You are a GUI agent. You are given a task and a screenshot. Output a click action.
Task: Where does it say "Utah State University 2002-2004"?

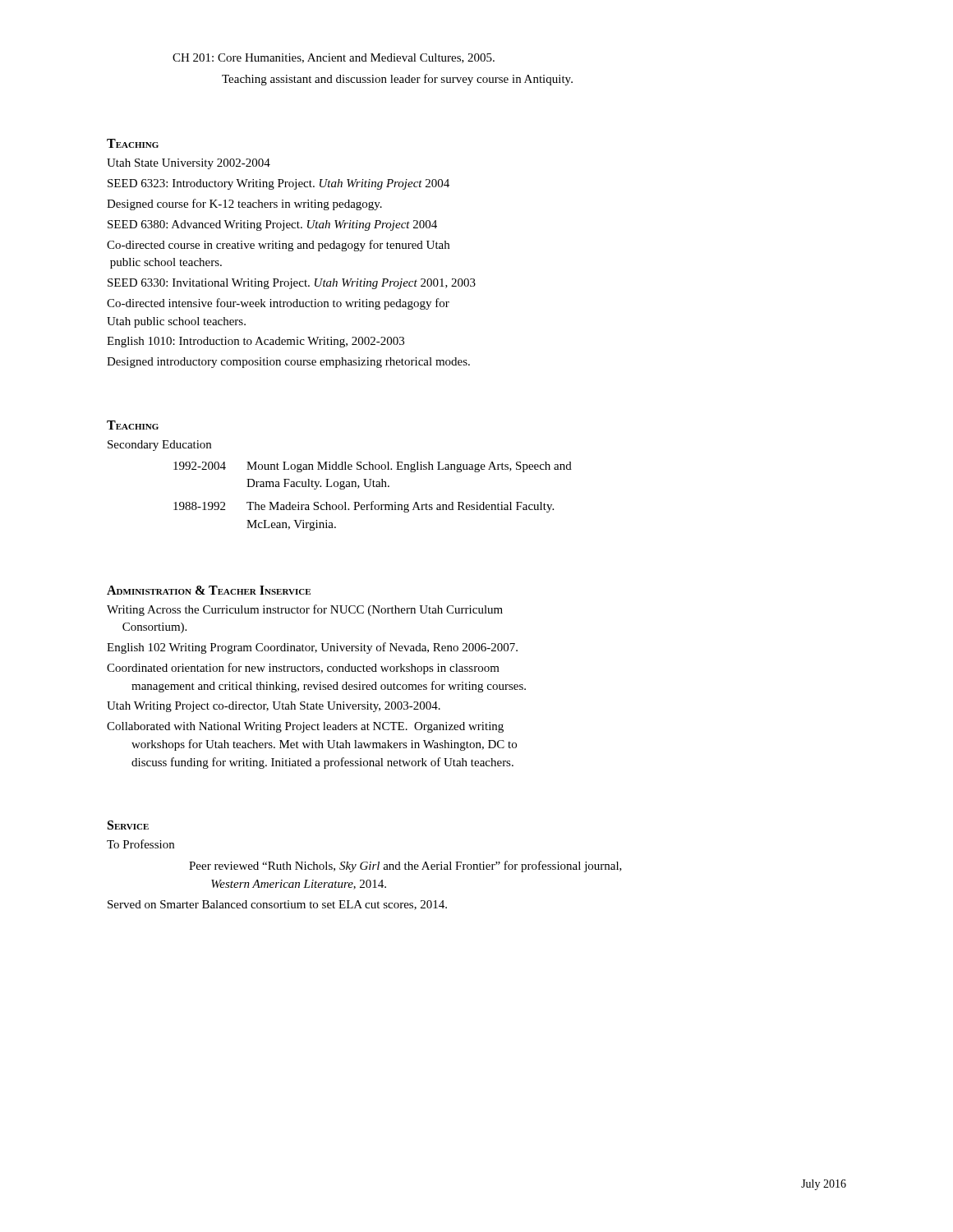pyautogui.click(x=188, y=162)
